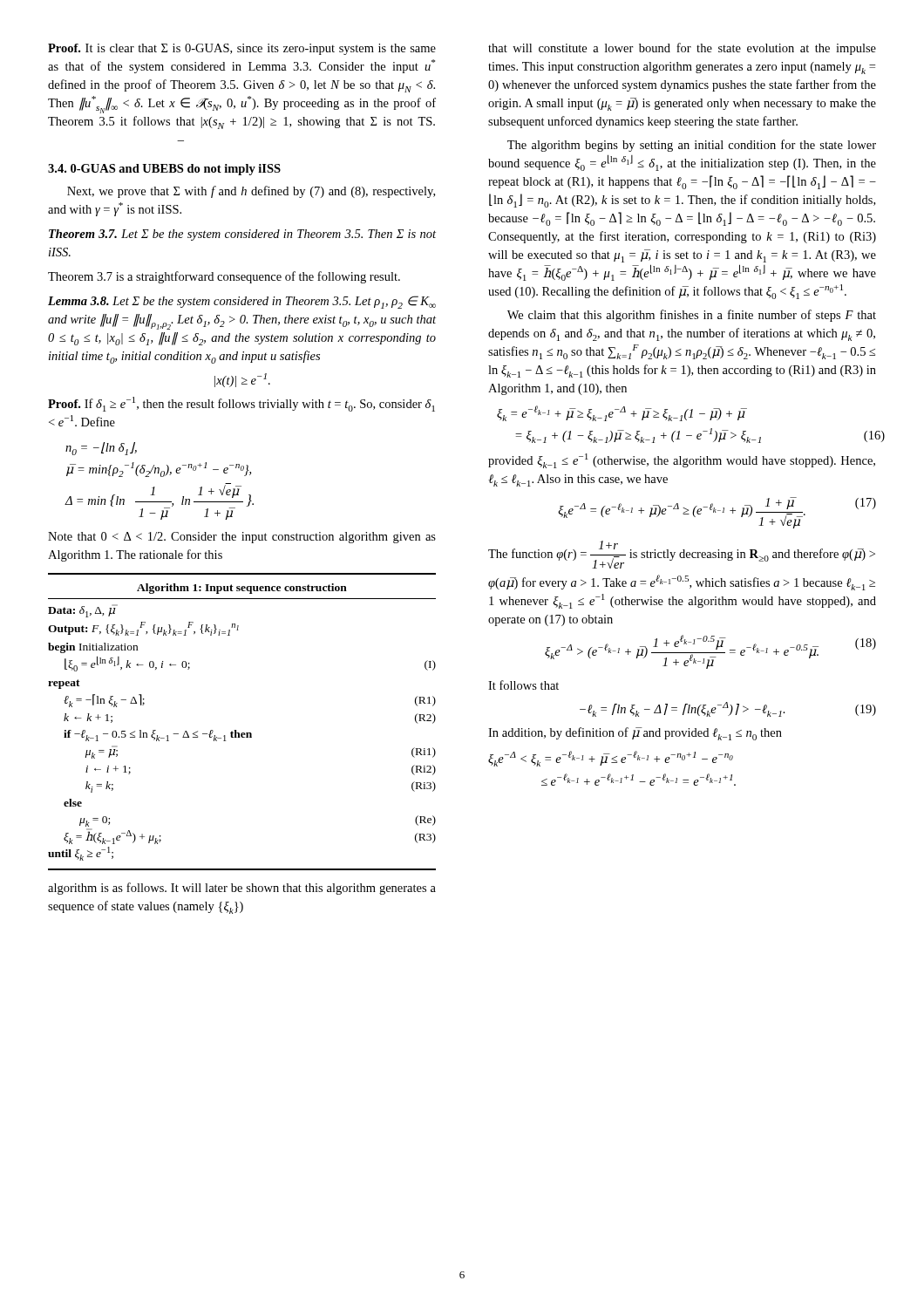The height and width of the screenshot is (1308, 924).
Task: Point to the text starting "The algorithm begins by setting an"
Action: (x=682, y=219)
